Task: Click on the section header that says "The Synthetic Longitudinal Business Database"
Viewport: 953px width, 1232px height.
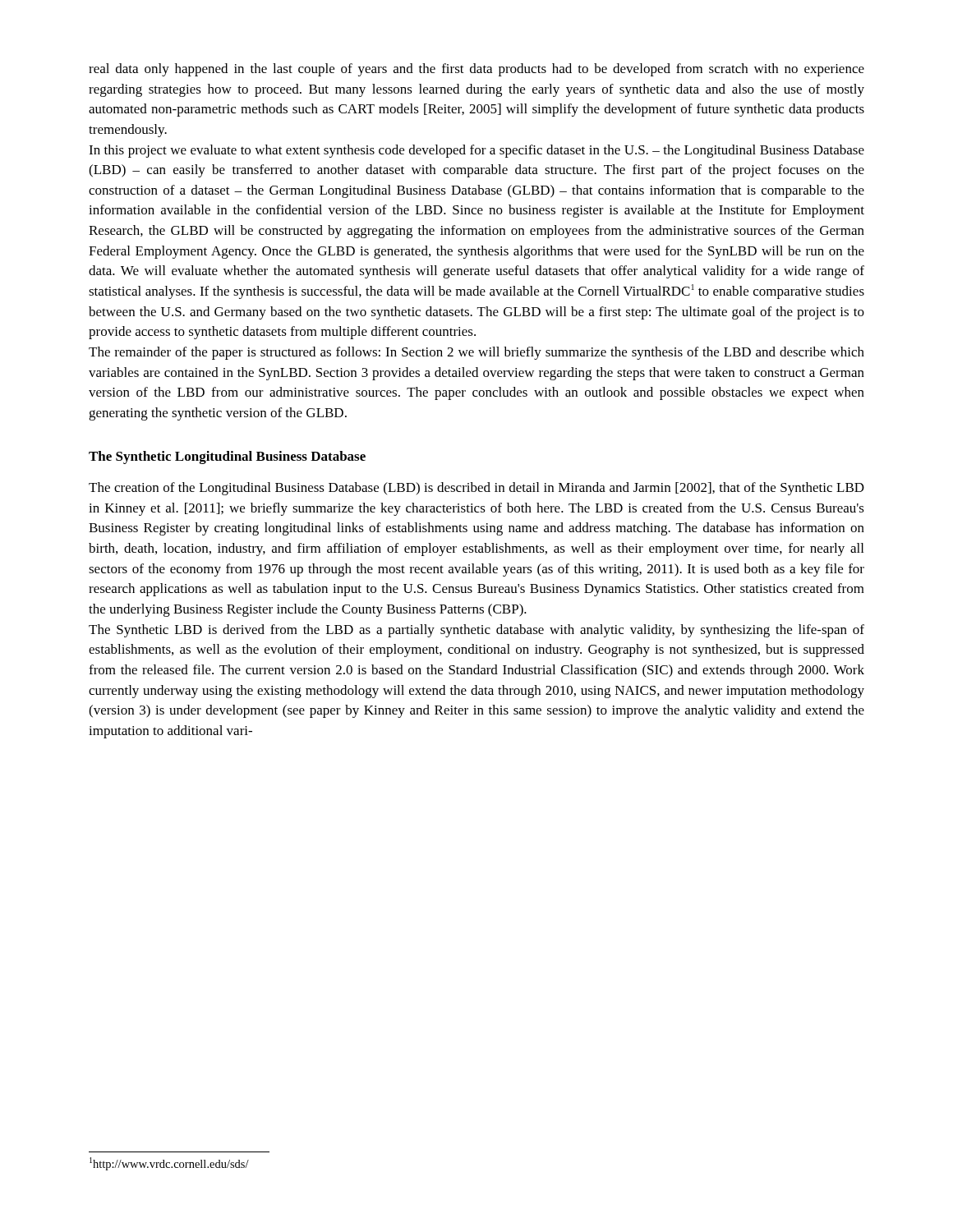Action: click(227, 456)
